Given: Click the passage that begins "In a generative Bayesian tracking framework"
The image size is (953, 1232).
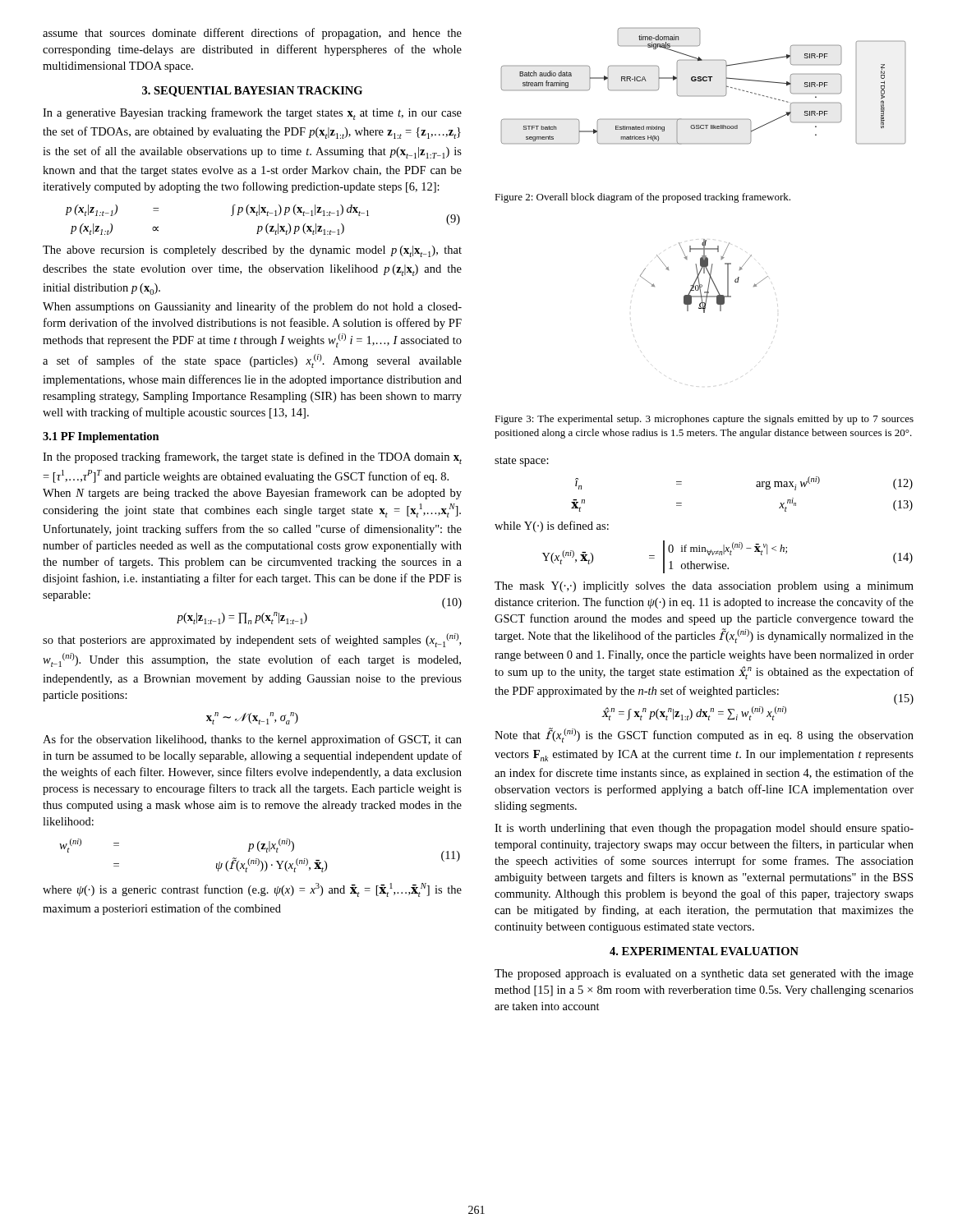Looking at the screenshot, I should (252, 149).
